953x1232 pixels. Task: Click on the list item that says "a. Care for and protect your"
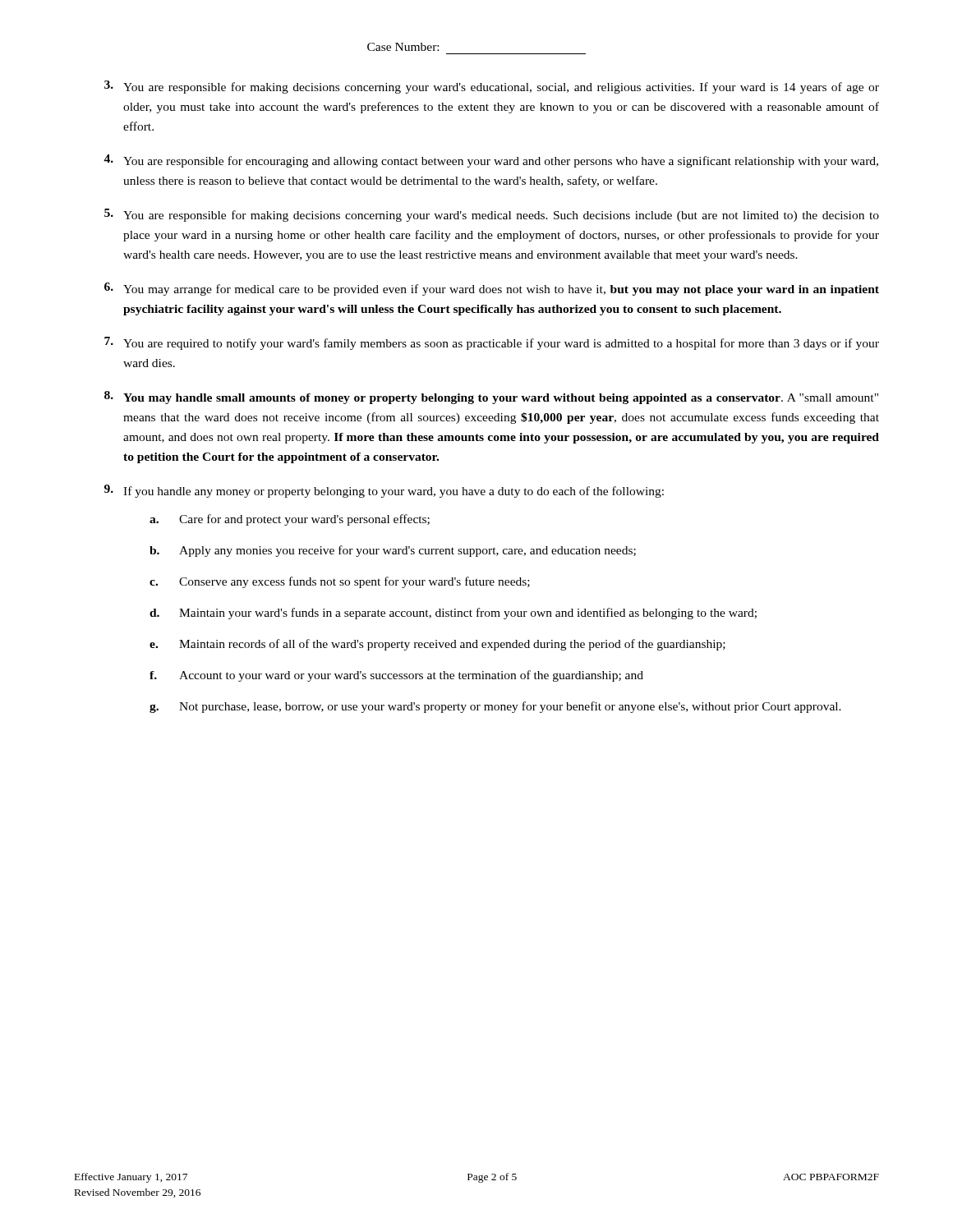[x=290, y=520]
